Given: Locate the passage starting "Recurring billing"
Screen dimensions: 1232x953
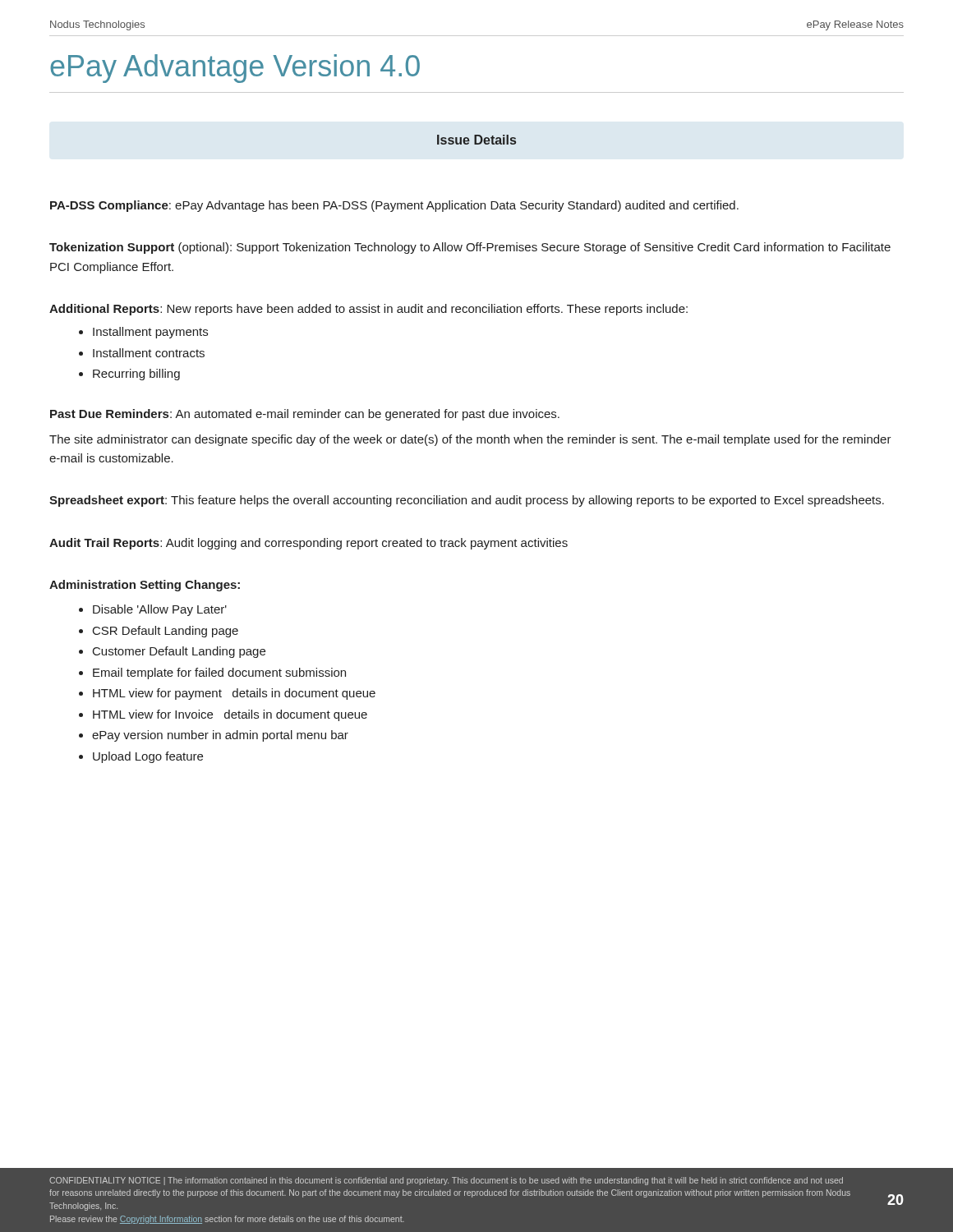Looking at the screenshot, I should point(136,373).
